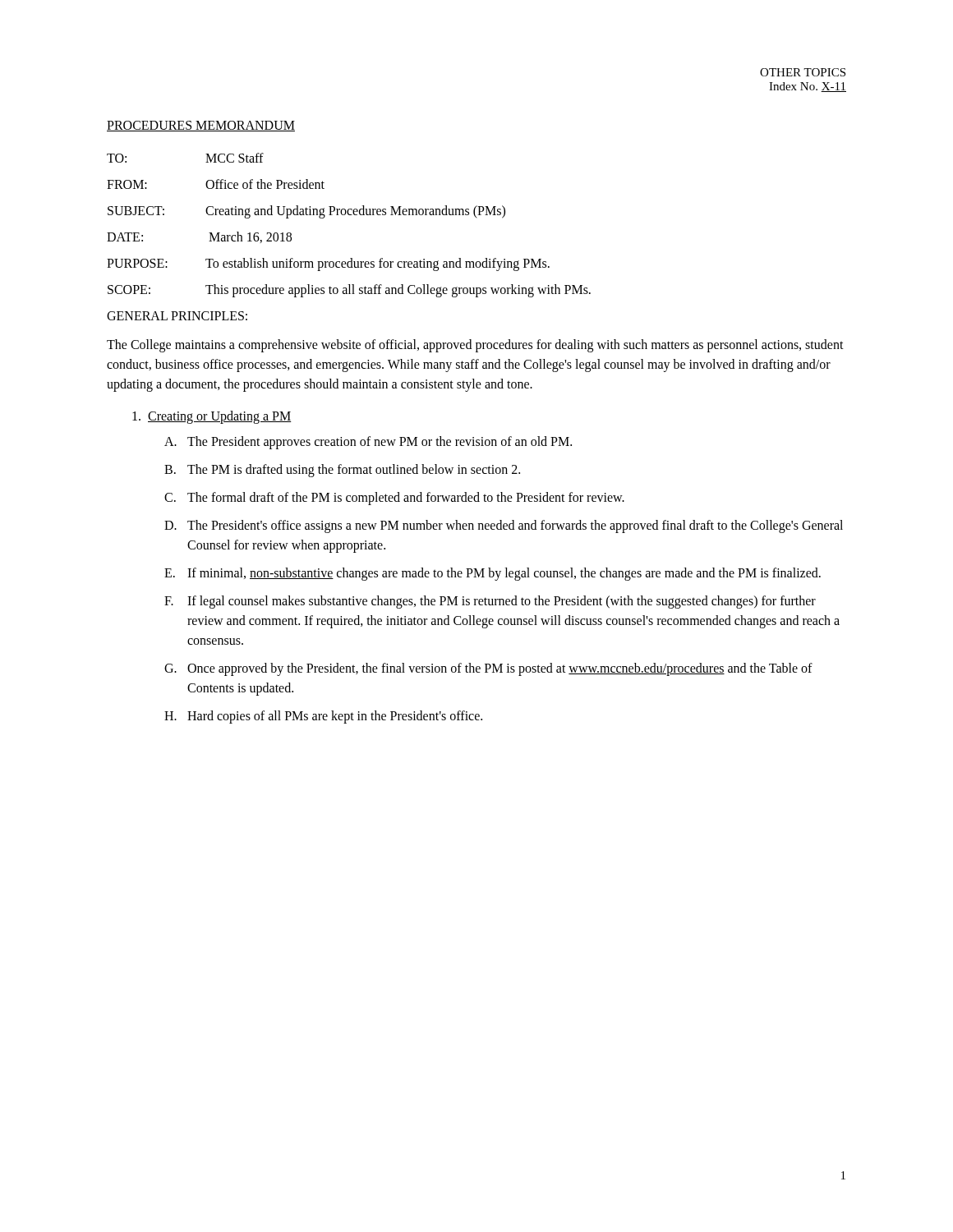Locate the block of text that opens with "The College maintains a"
Viewport: 953px width, 1232px height.
click(475, 364)
